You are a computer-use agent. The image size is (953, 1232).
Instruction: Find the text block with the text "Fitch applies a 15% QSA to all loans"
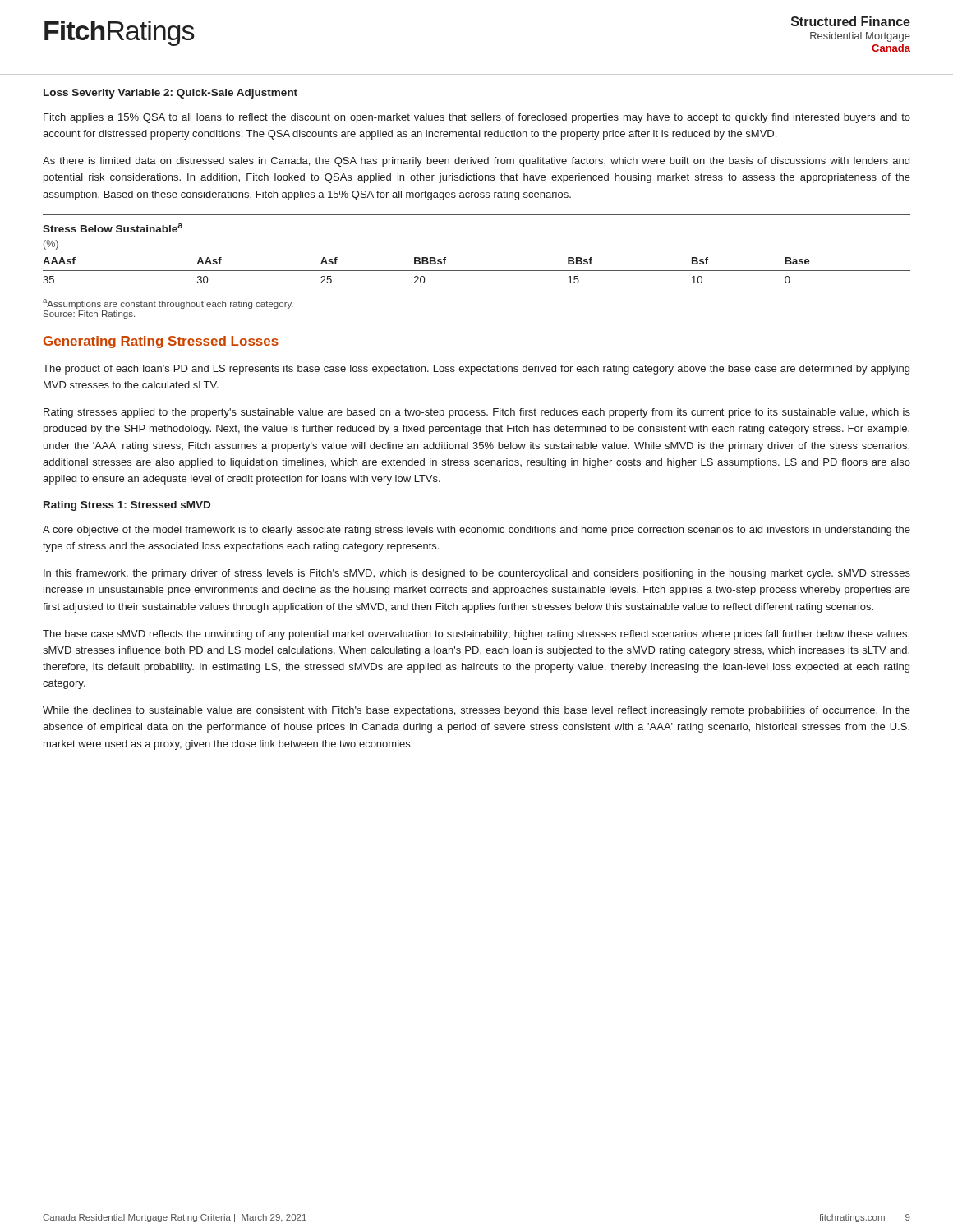coord(476,126)
